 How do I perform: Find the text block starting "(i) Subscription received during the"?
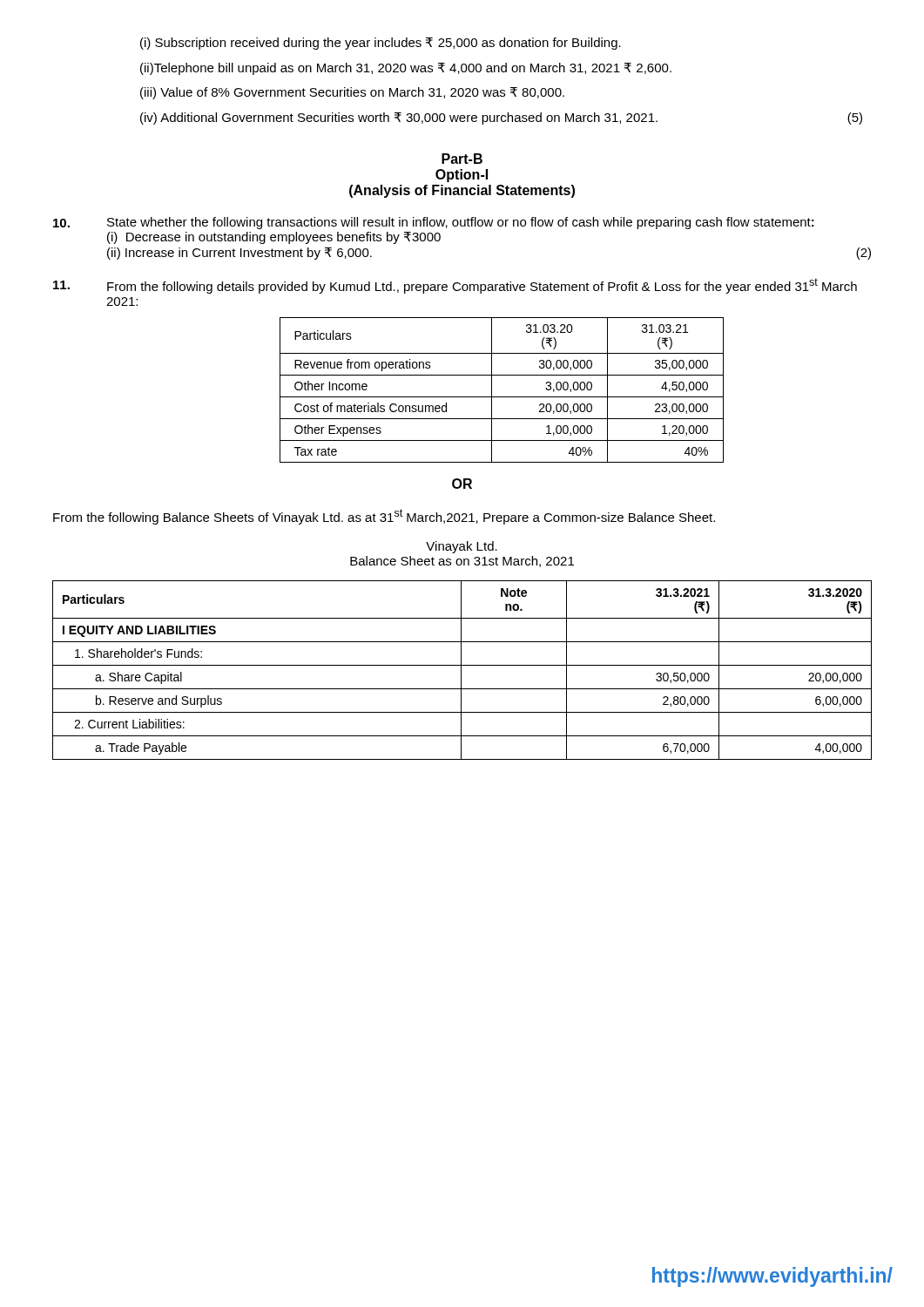click(380, 42)
